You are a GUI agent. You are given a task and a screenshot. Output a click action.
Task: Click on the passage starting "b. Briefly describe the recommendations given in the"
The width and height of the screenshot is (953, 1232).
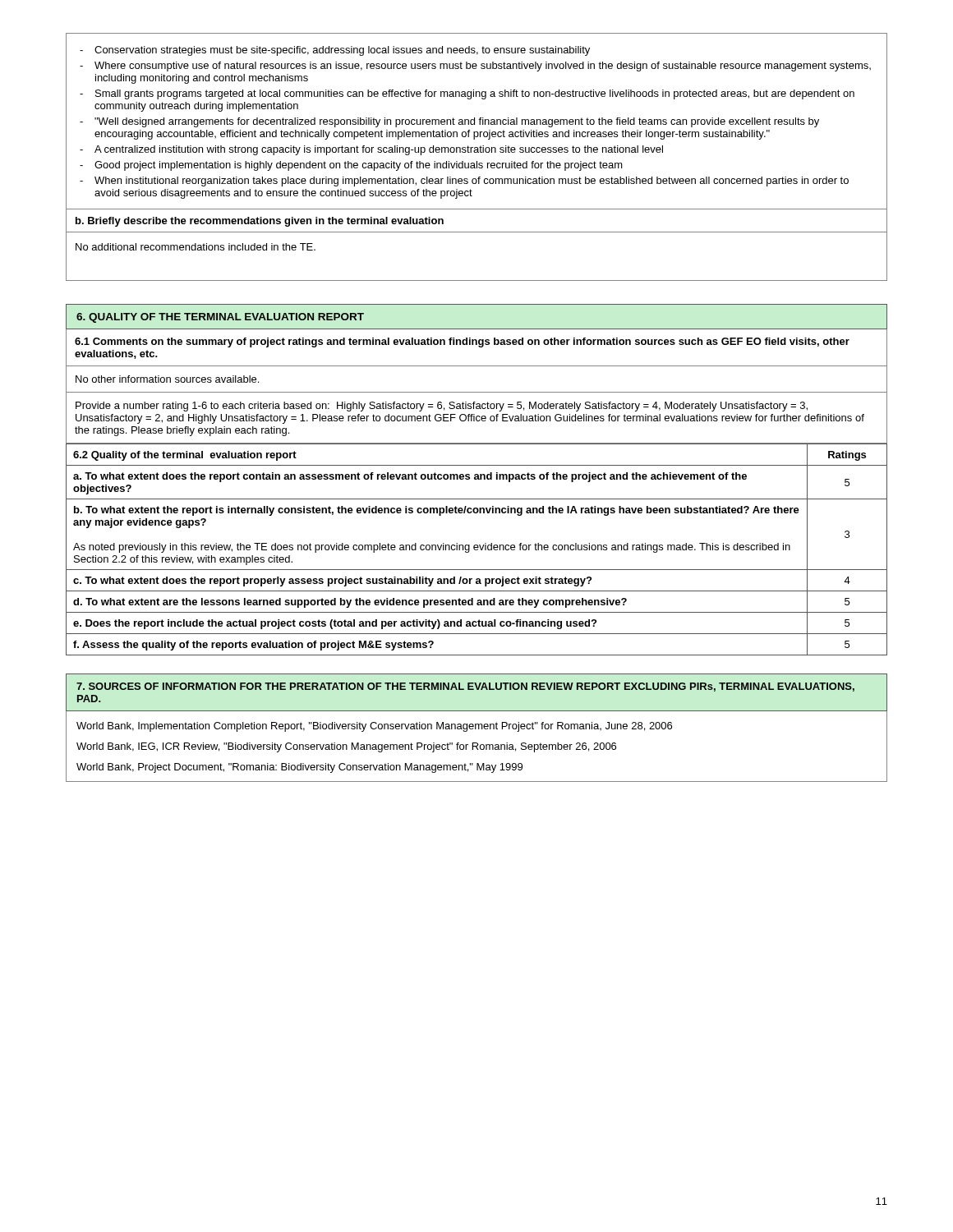[x=259, y=221]
